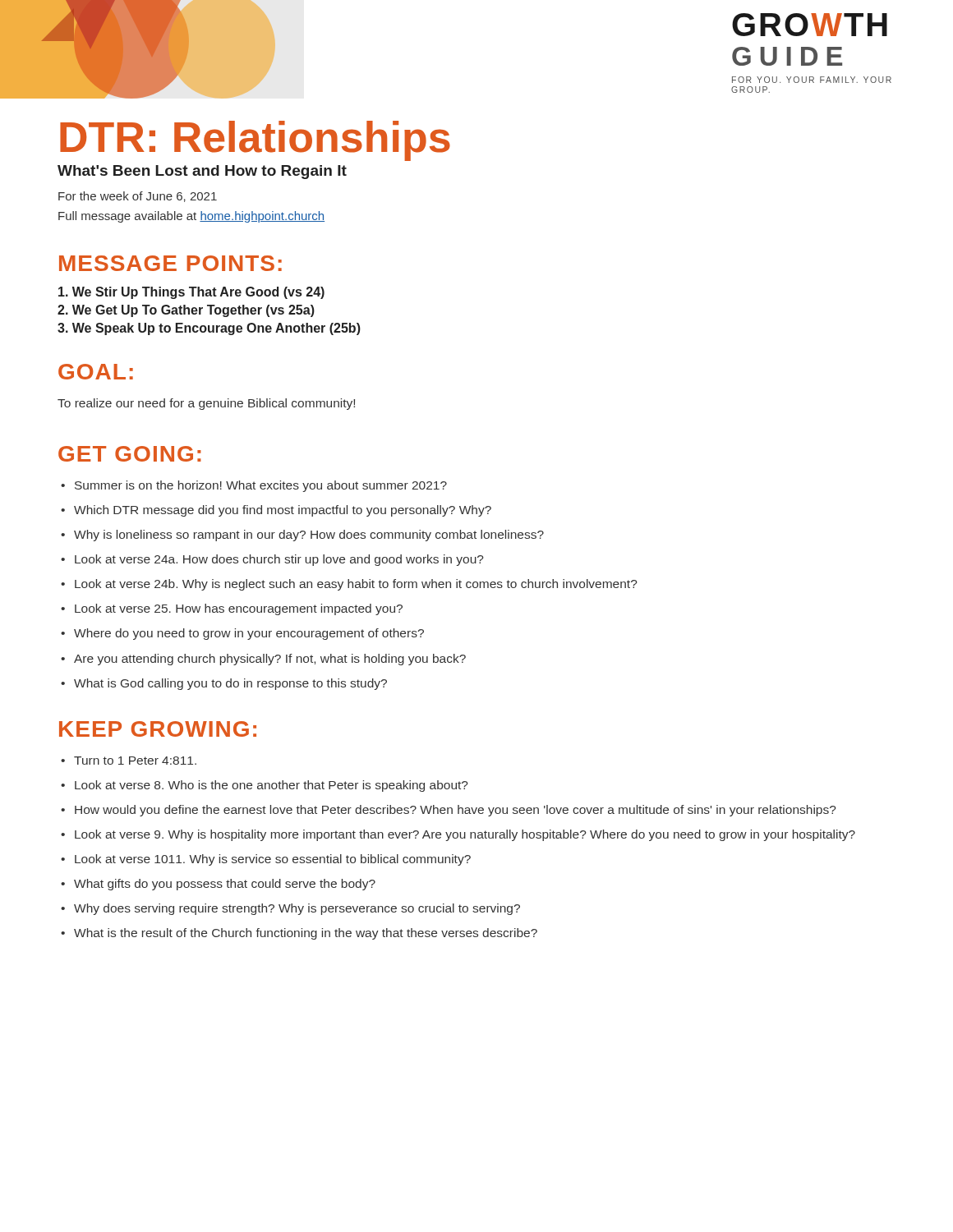Screen dimensions: 1232x953
Task: Point to the block starting "How would you define"
Action: tap(455, 809)
